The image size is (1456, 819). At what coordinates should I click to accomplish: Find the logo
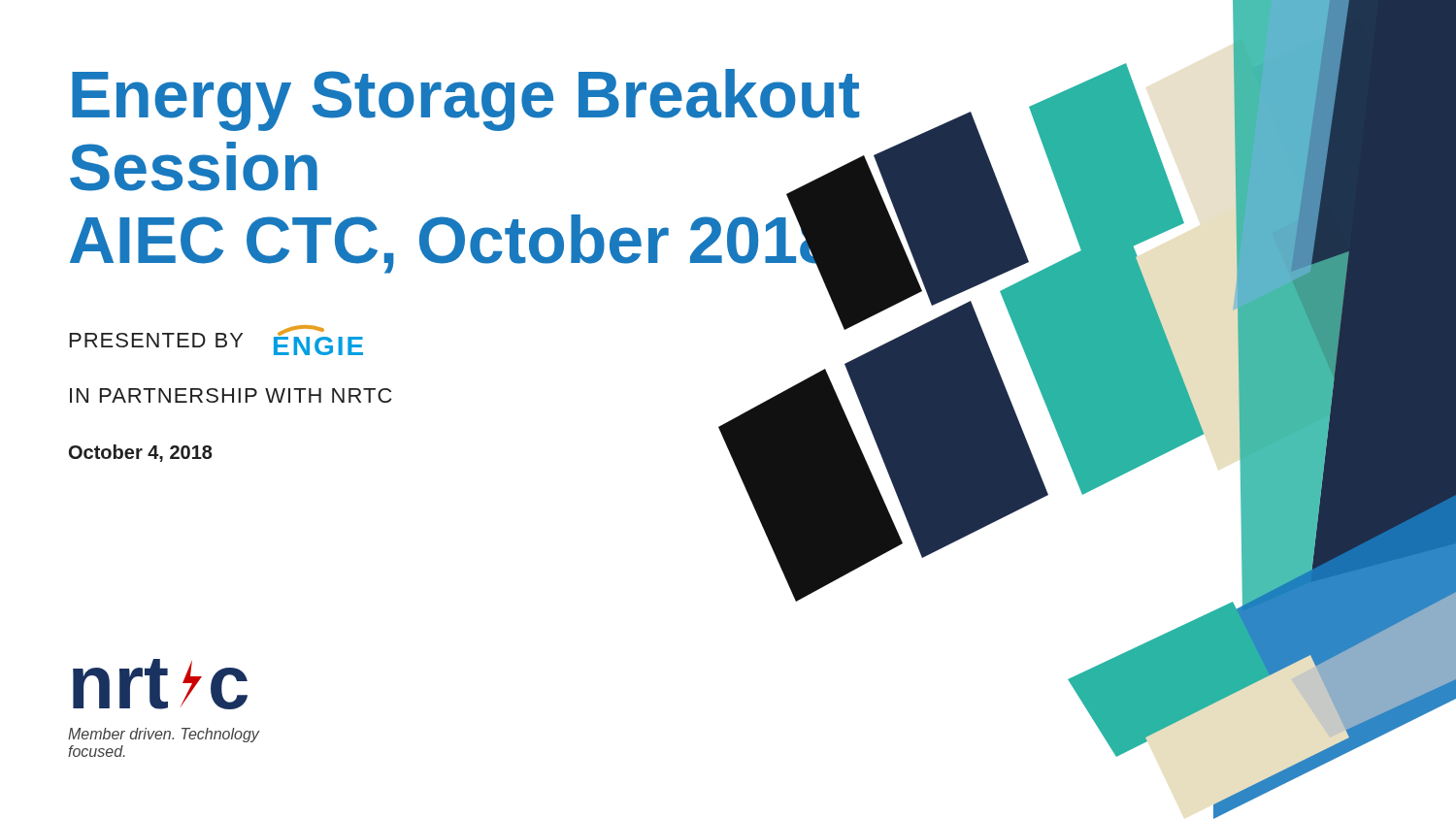[x=194, y=702]
